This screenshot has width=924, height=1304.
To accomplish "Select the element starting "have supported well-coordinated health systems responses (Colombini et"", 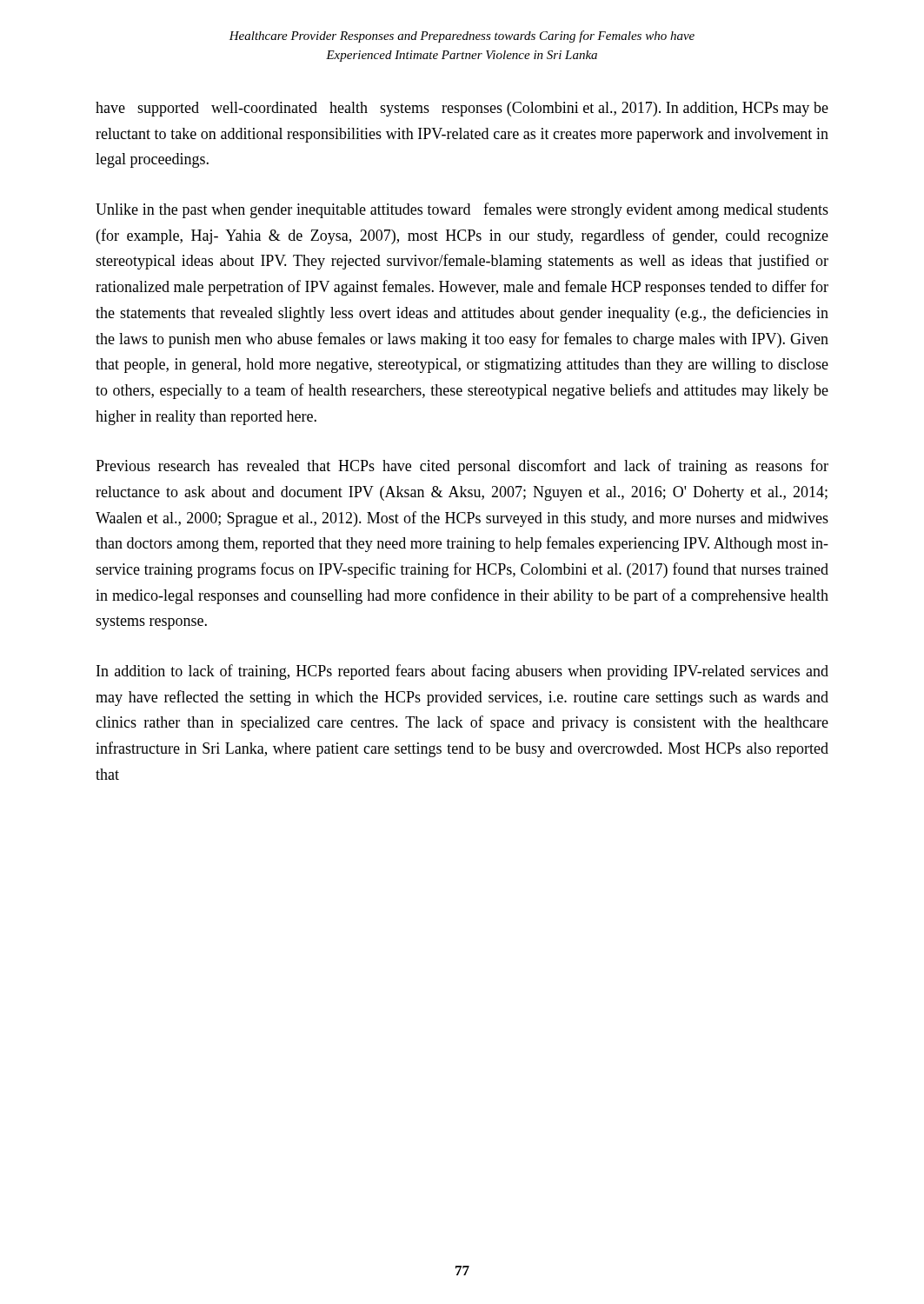I will [x=462, y=134].
